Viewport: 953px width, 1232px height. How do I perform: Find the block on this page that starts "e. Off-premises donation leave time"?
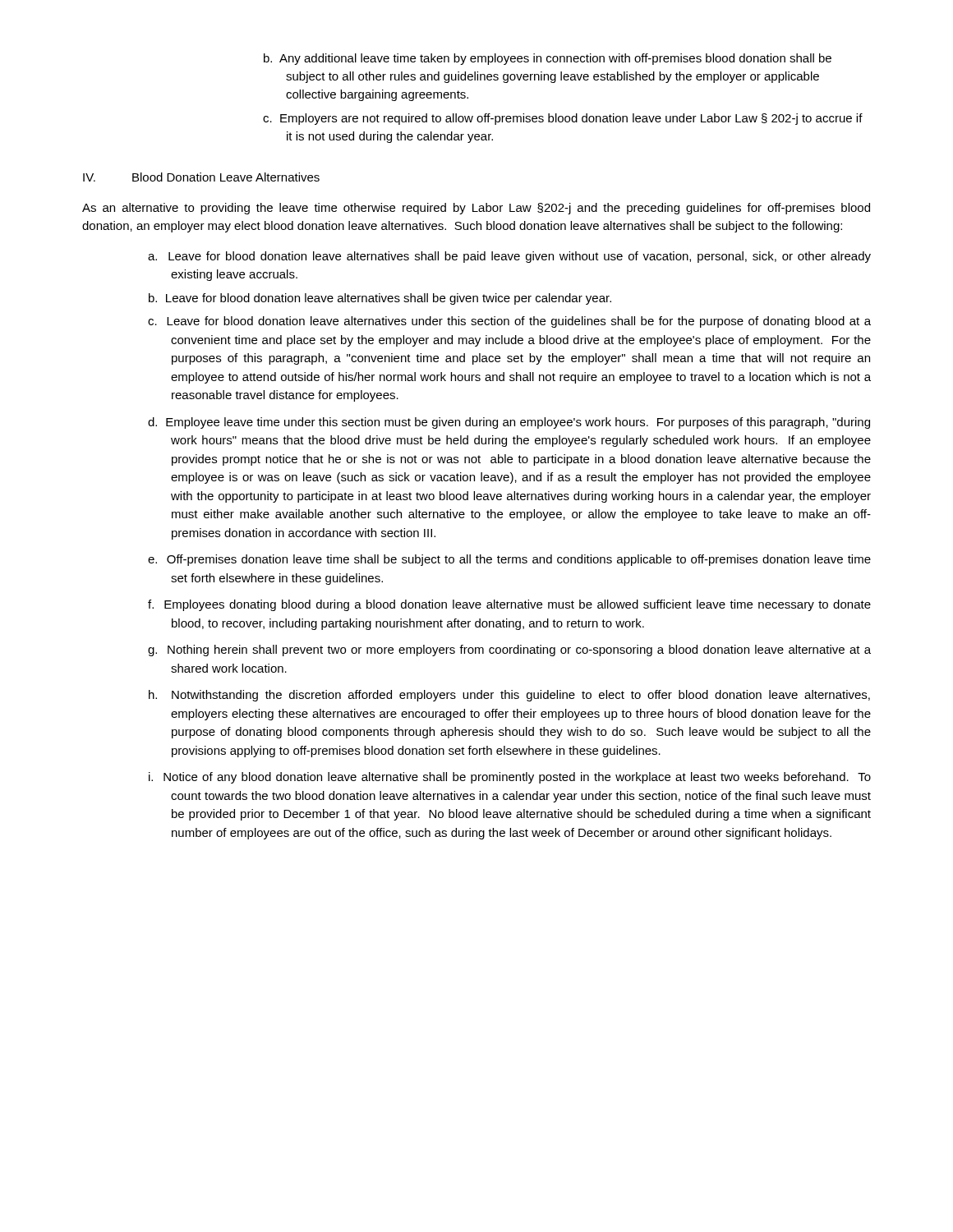(x=509, y=568)
